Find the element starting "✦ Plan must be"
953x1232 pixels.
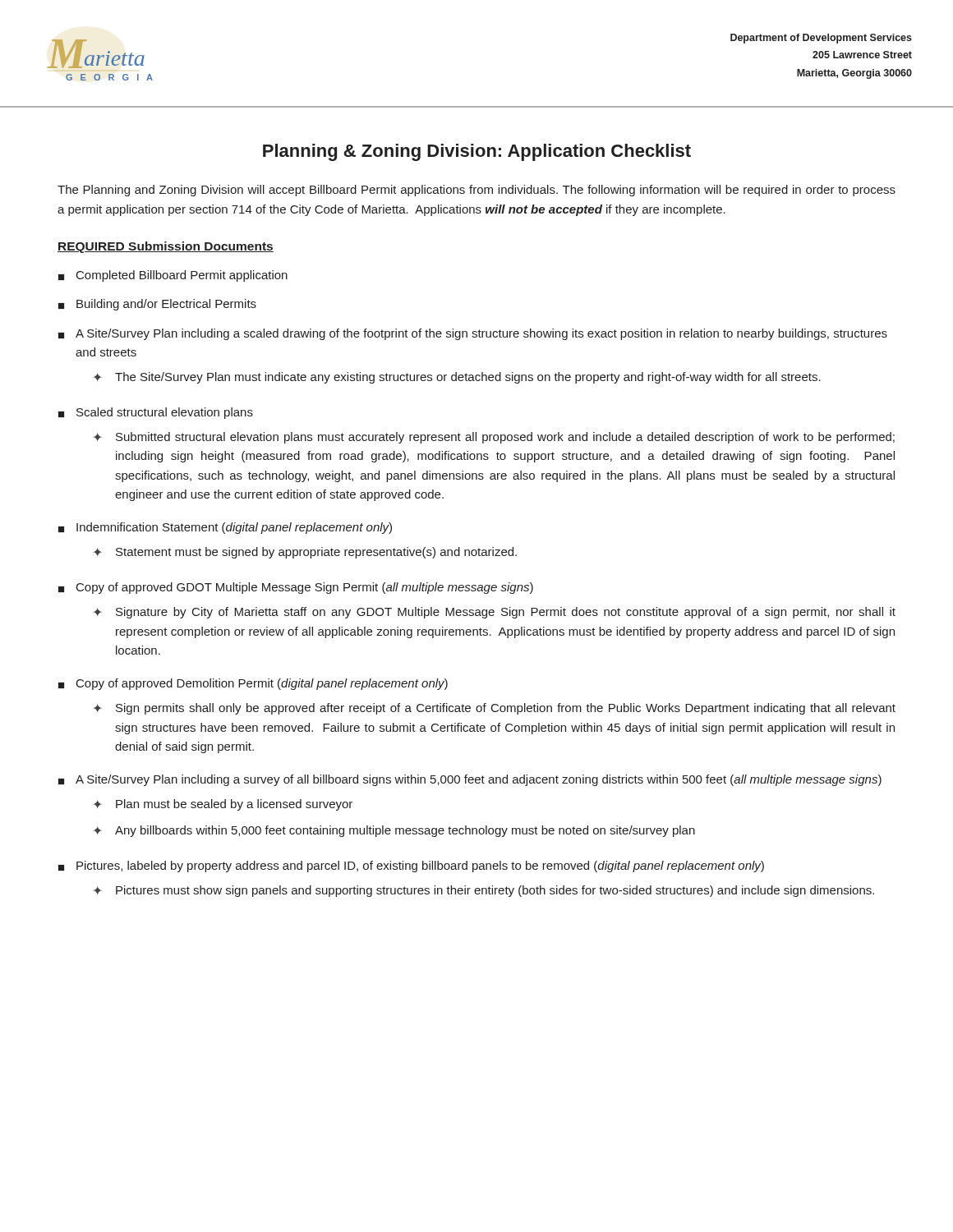[223, 805]
